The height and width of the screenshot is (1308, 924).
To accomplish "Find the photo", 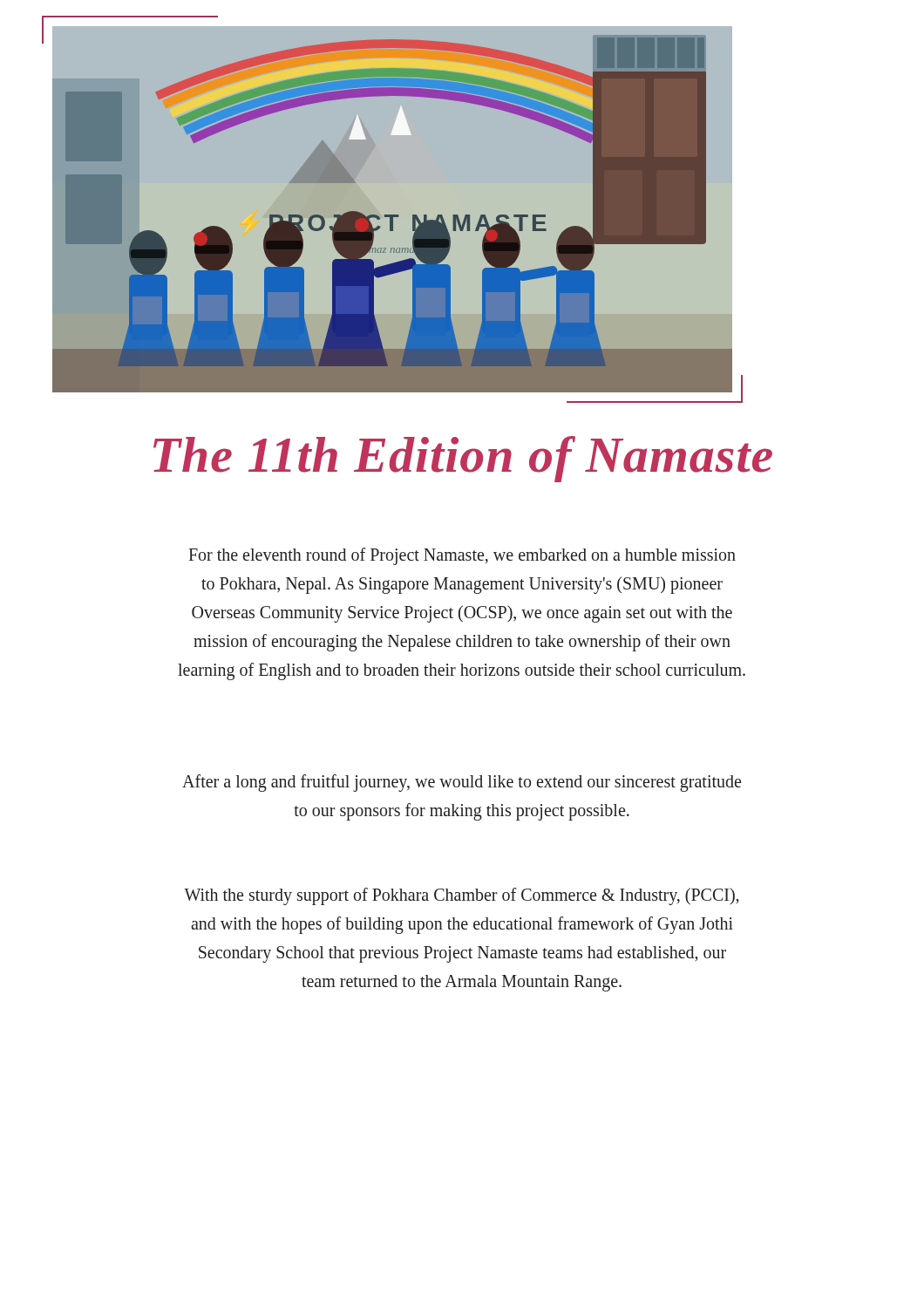I will click(392, 209).
